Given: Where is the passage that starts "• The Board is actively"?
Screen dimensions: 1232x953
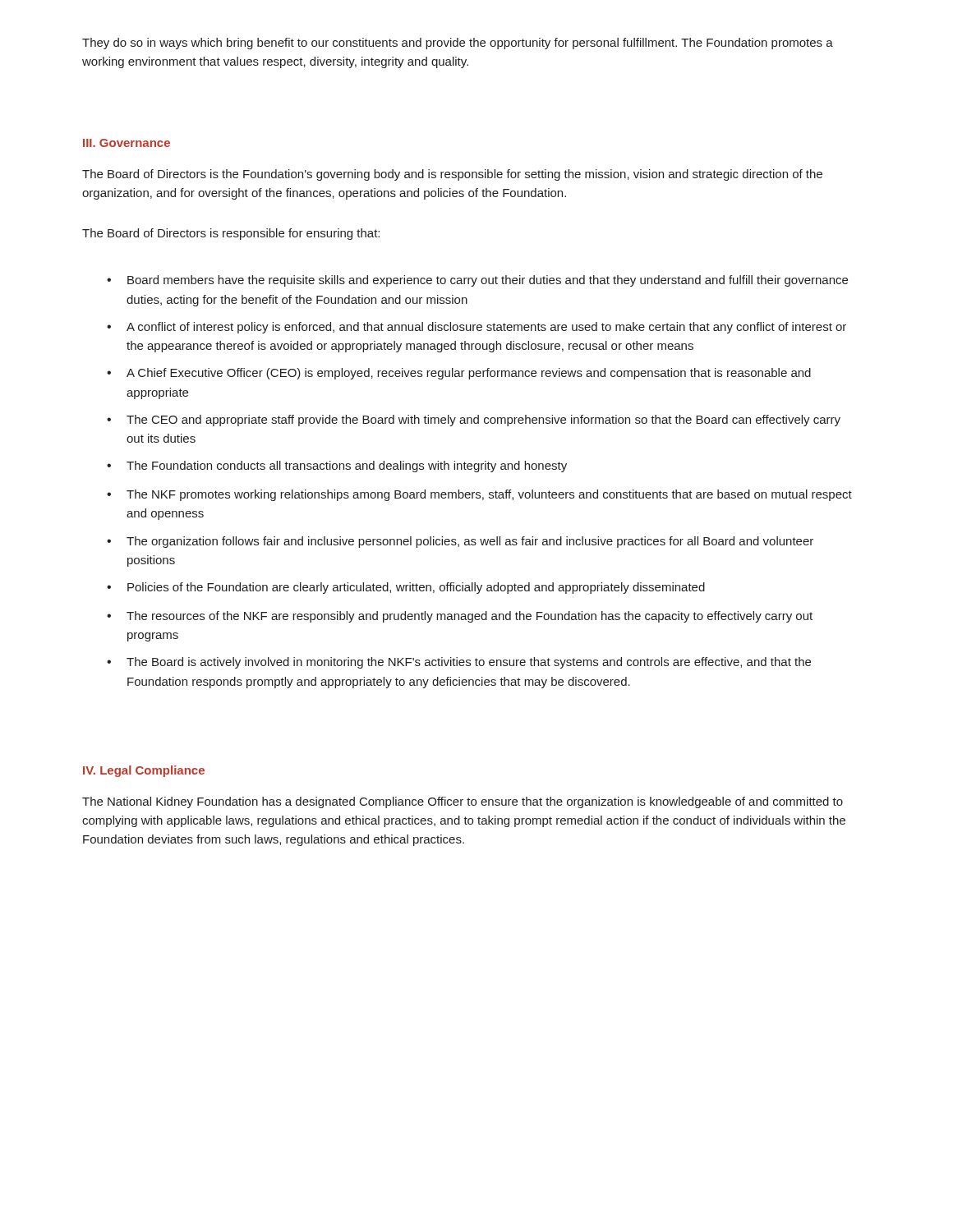Looking at the screenshot, I should coord(481,672).
